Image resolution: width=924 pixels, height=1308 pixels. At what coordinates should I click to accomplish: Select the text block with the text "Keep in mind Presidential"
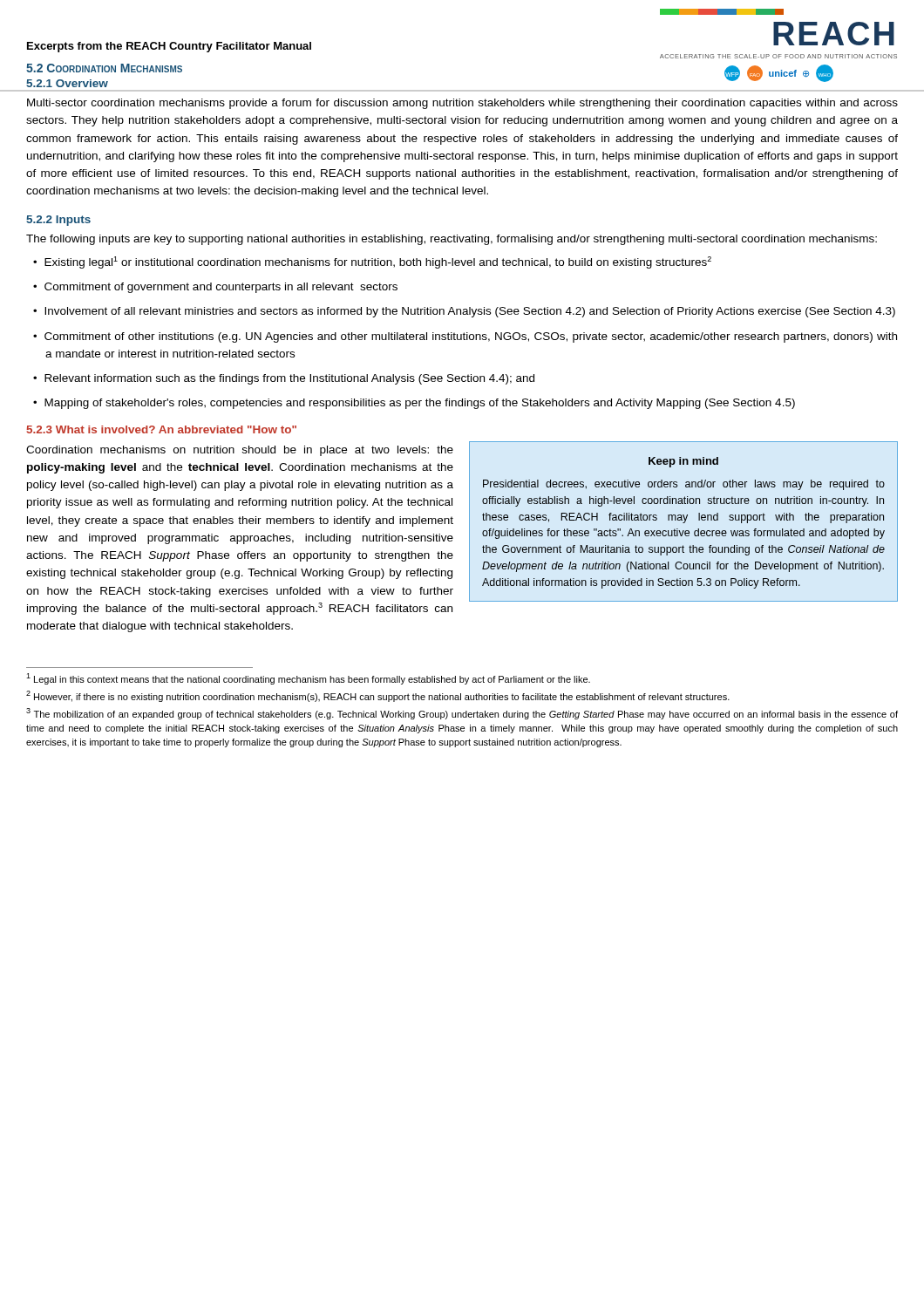[x=683, y=520]
